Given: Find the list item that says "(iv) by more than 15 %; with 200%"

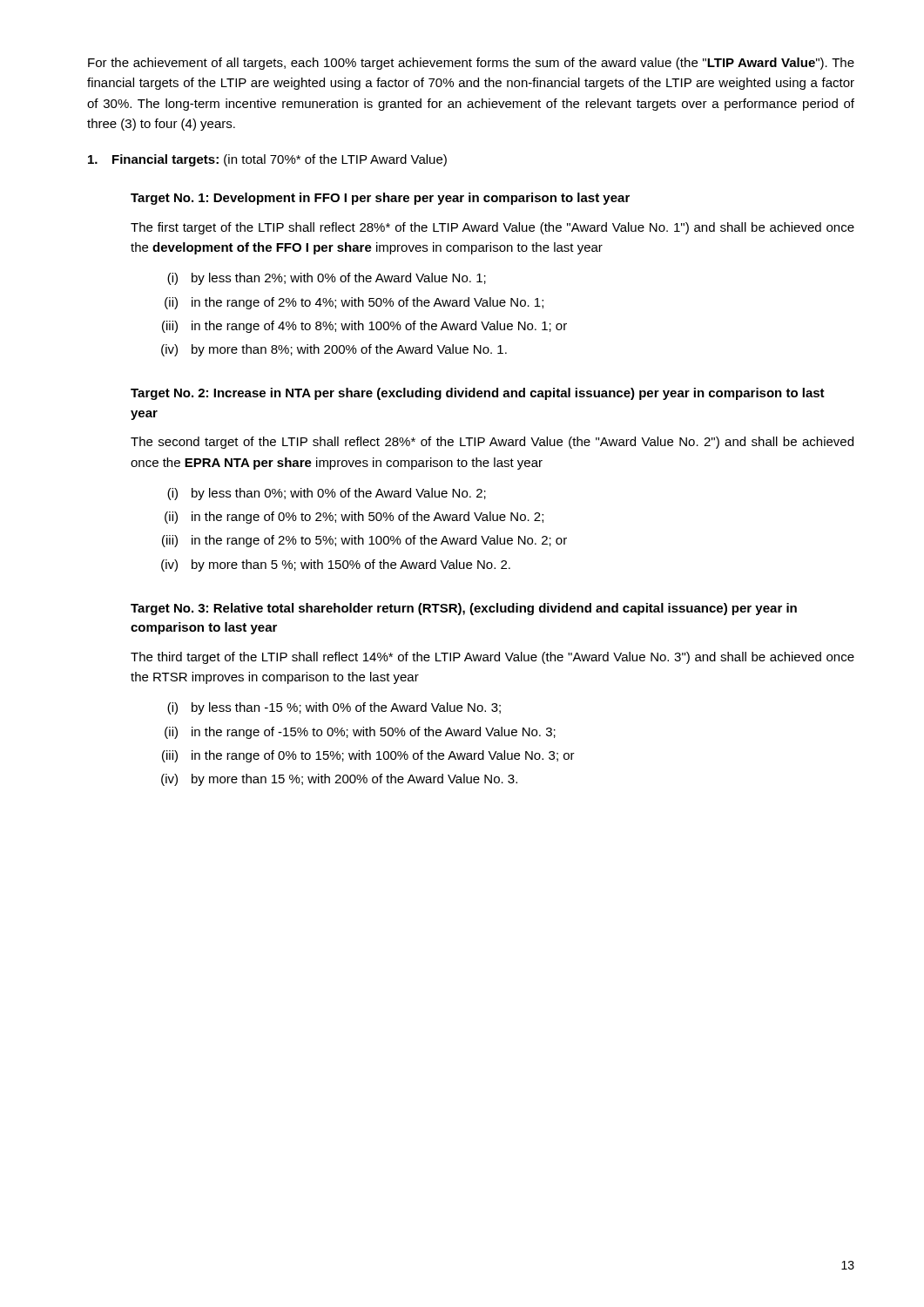Looking at the screenshot, I should [492, 779].
